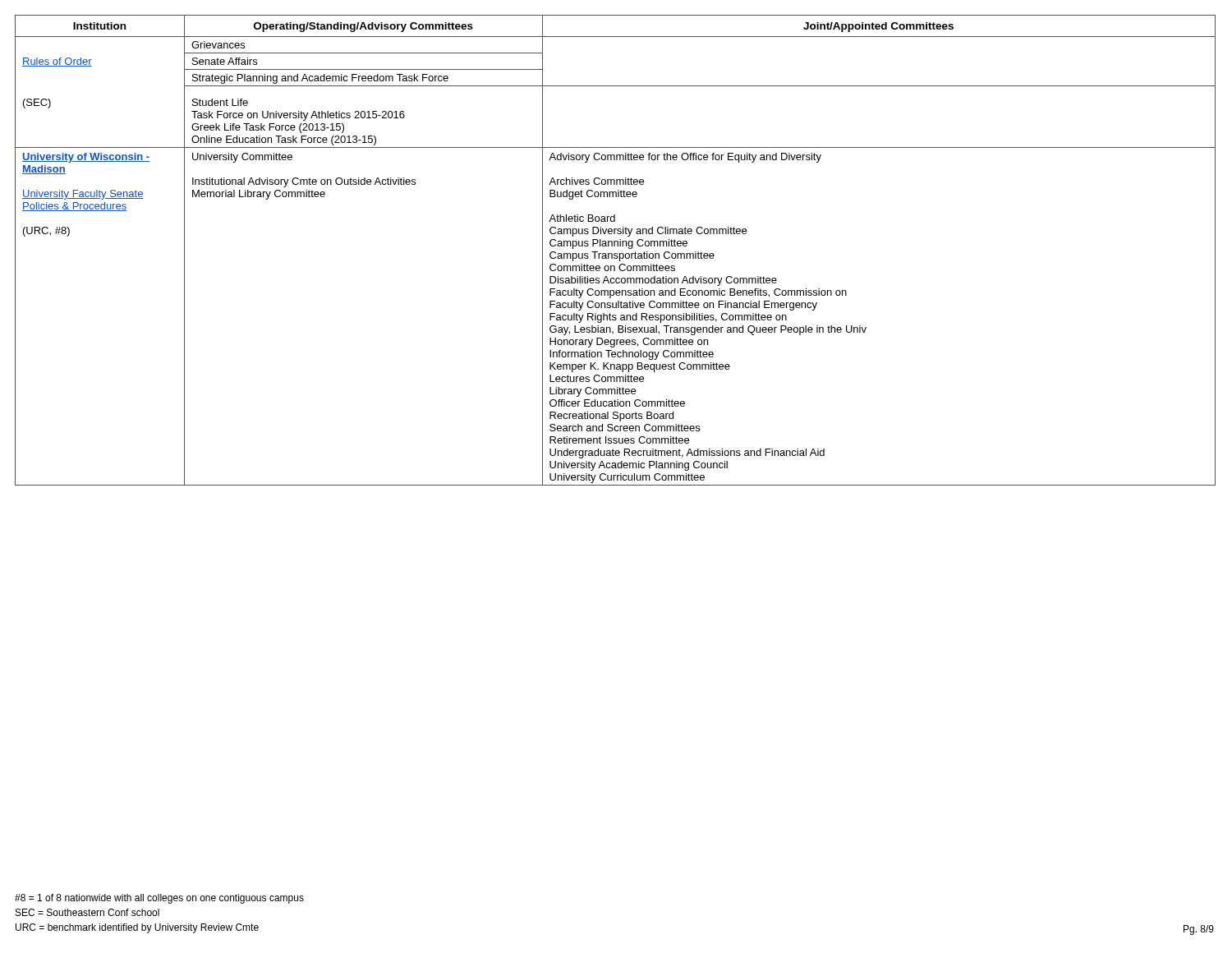Locate the table with the text "University Committee Institutional Advisory Cmte"
This screenshot has height=953, width=1232.
point(615,250)
